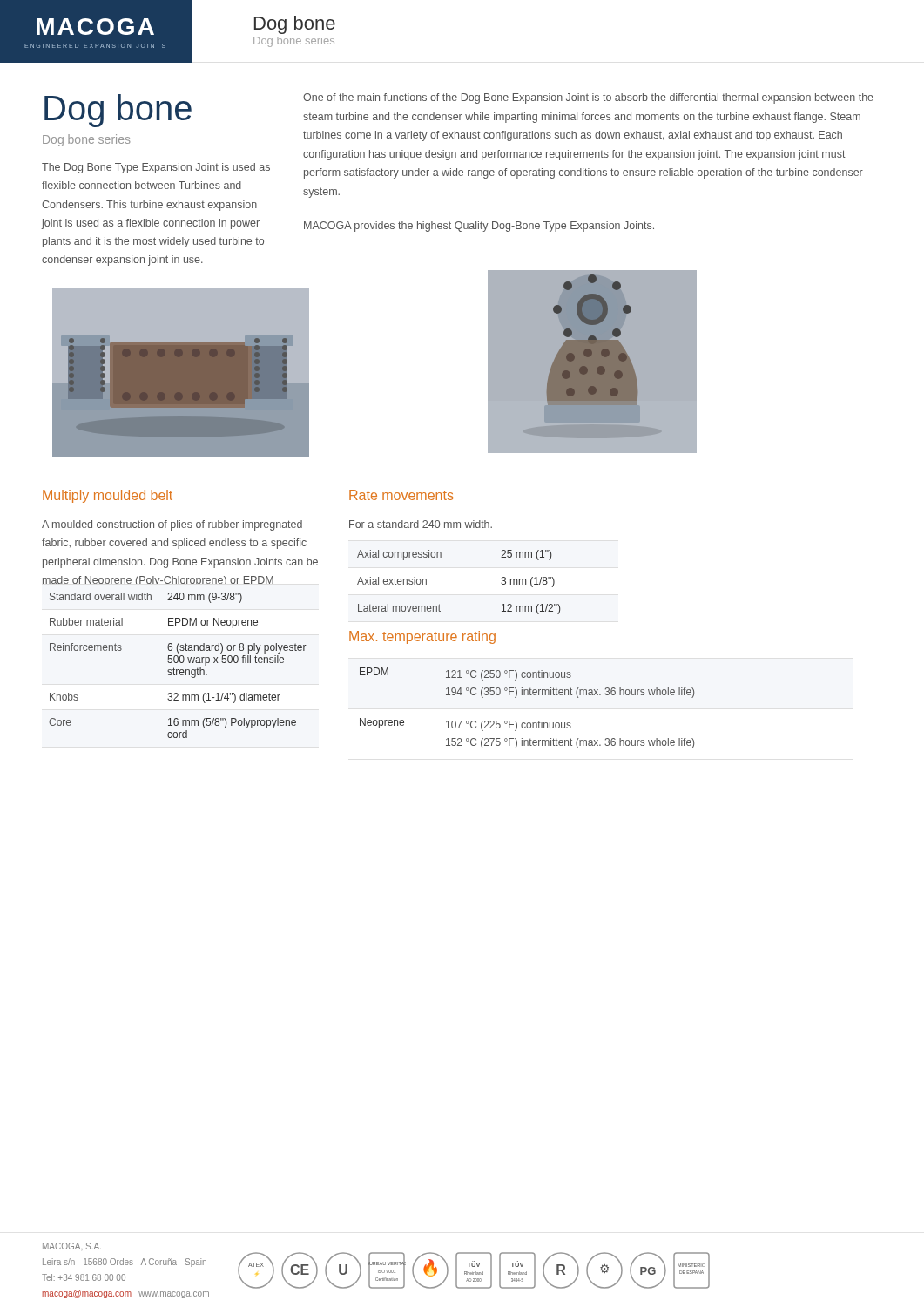Find the text block containing "A moulded construction"
This screenshot has height=1307, width=924.
[180, 562]
